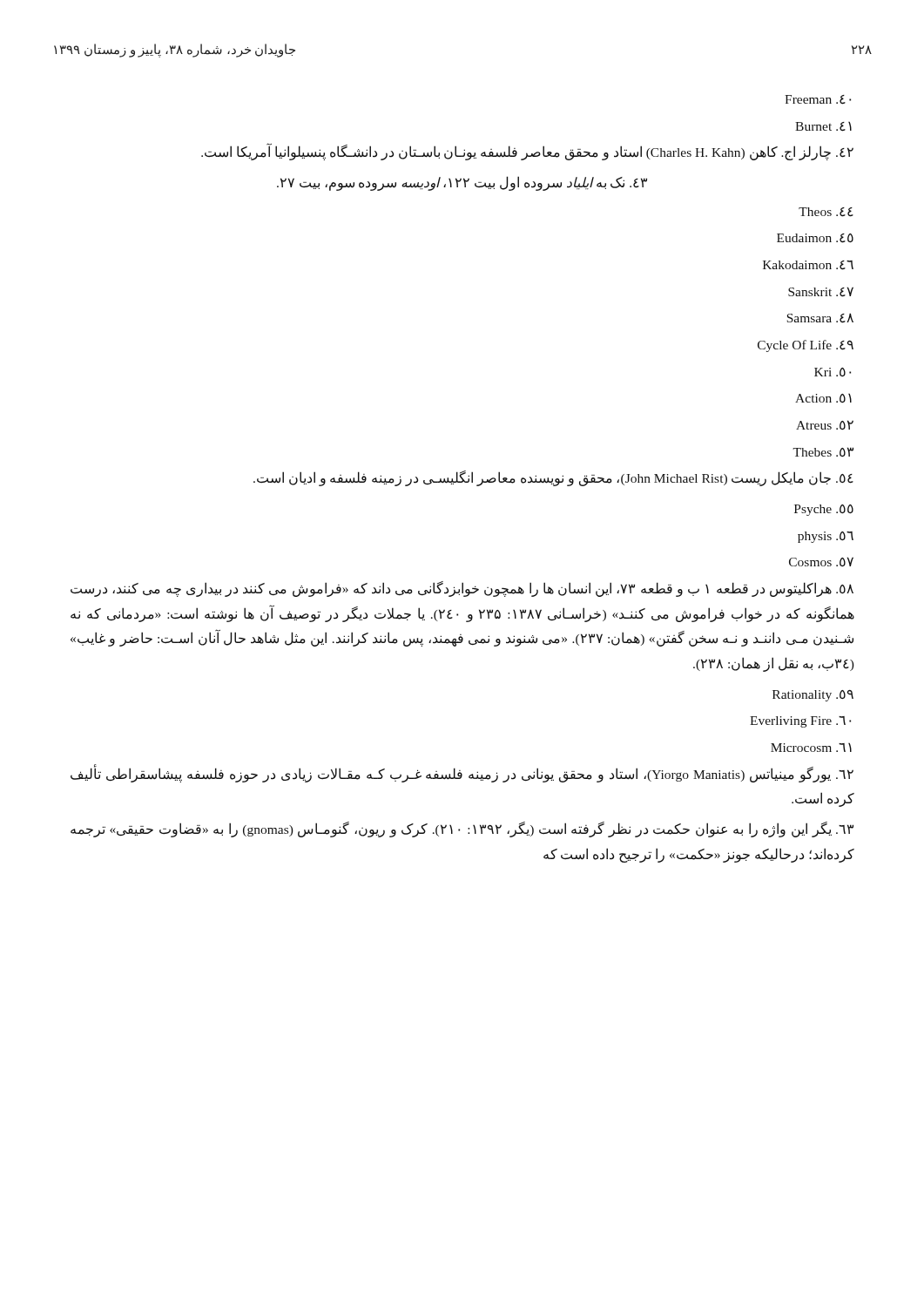Find the list item with the text "٥٠. Kri"
924x1307 pixels.
(x=834, y=371)
